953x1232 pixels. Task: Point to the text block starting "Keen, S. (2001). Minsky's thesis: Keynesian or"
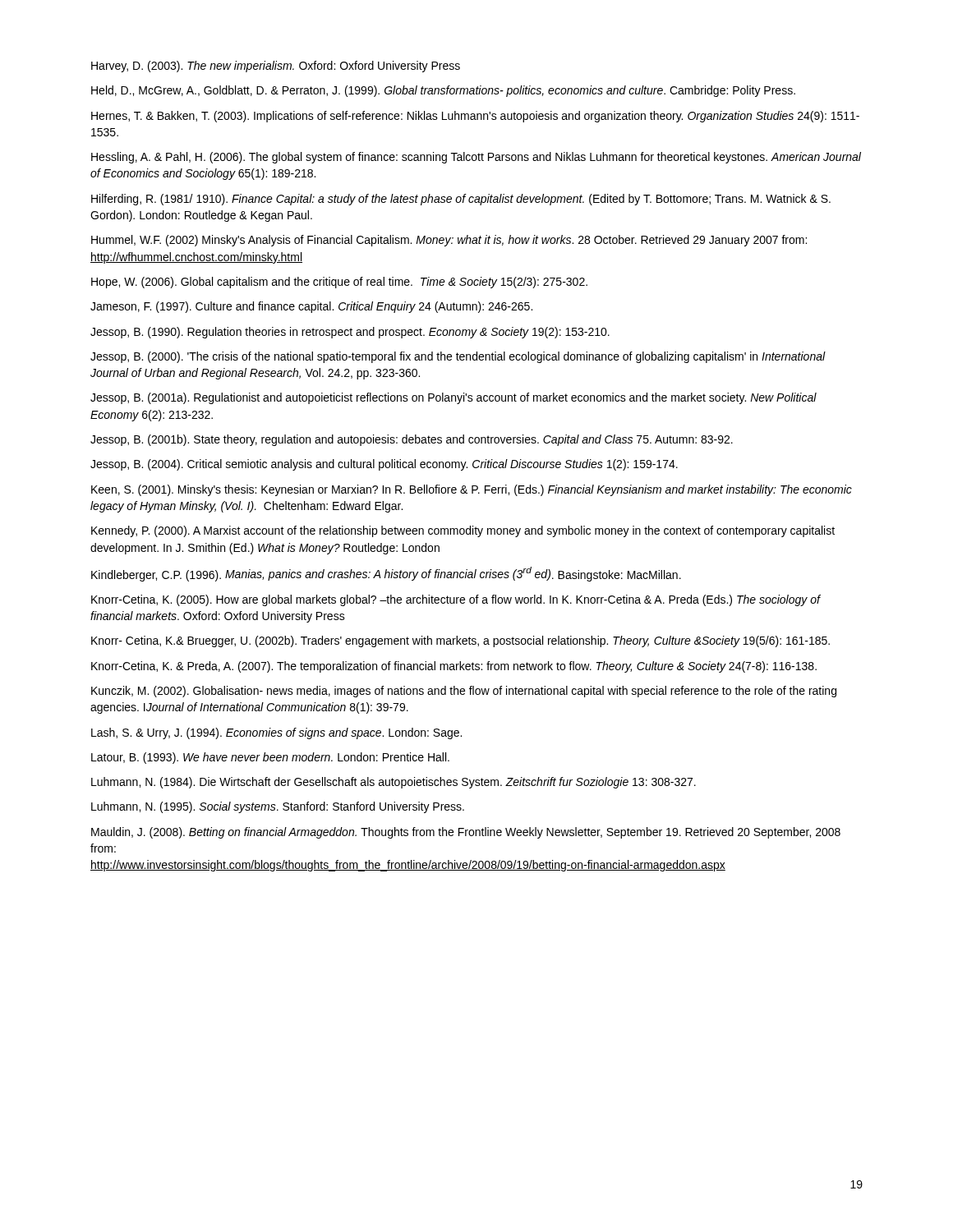(471, 498)
